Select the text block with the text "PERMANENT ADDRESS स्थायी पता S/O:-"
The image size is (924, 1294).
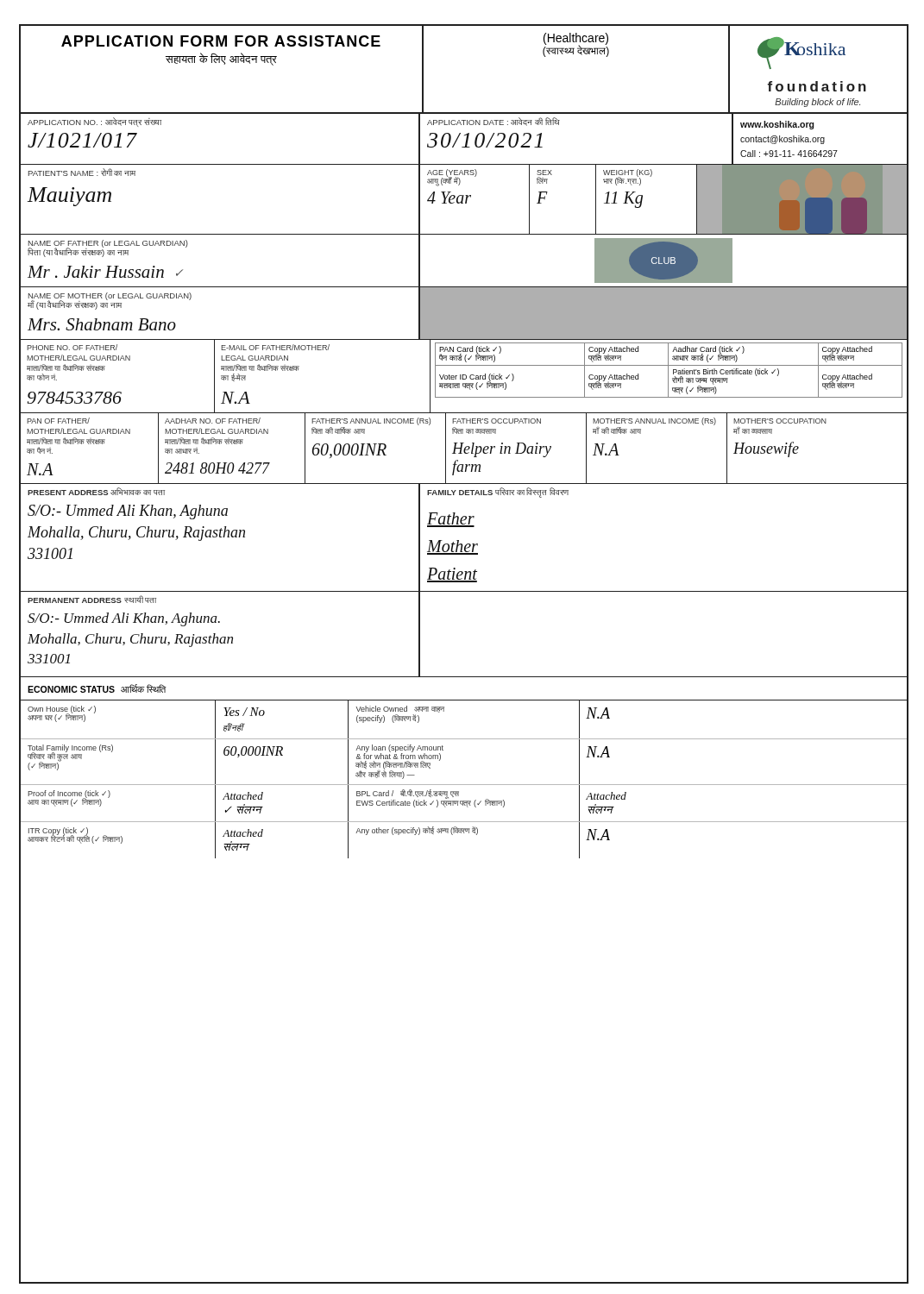[220, 632]
